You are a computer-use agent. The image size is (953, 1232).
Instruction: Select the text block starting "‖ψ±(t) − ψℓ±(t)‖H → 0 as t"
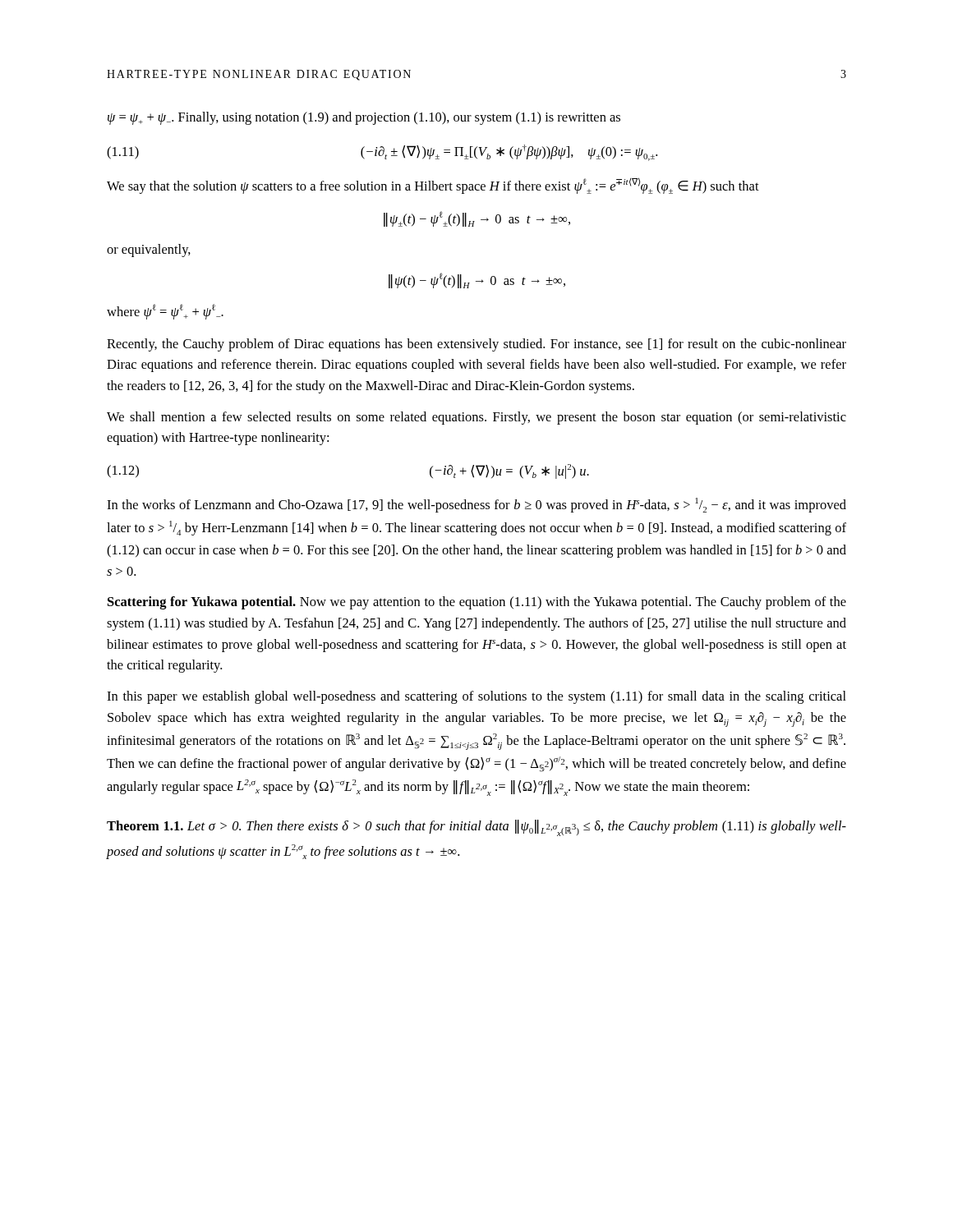tap(476, 219)
